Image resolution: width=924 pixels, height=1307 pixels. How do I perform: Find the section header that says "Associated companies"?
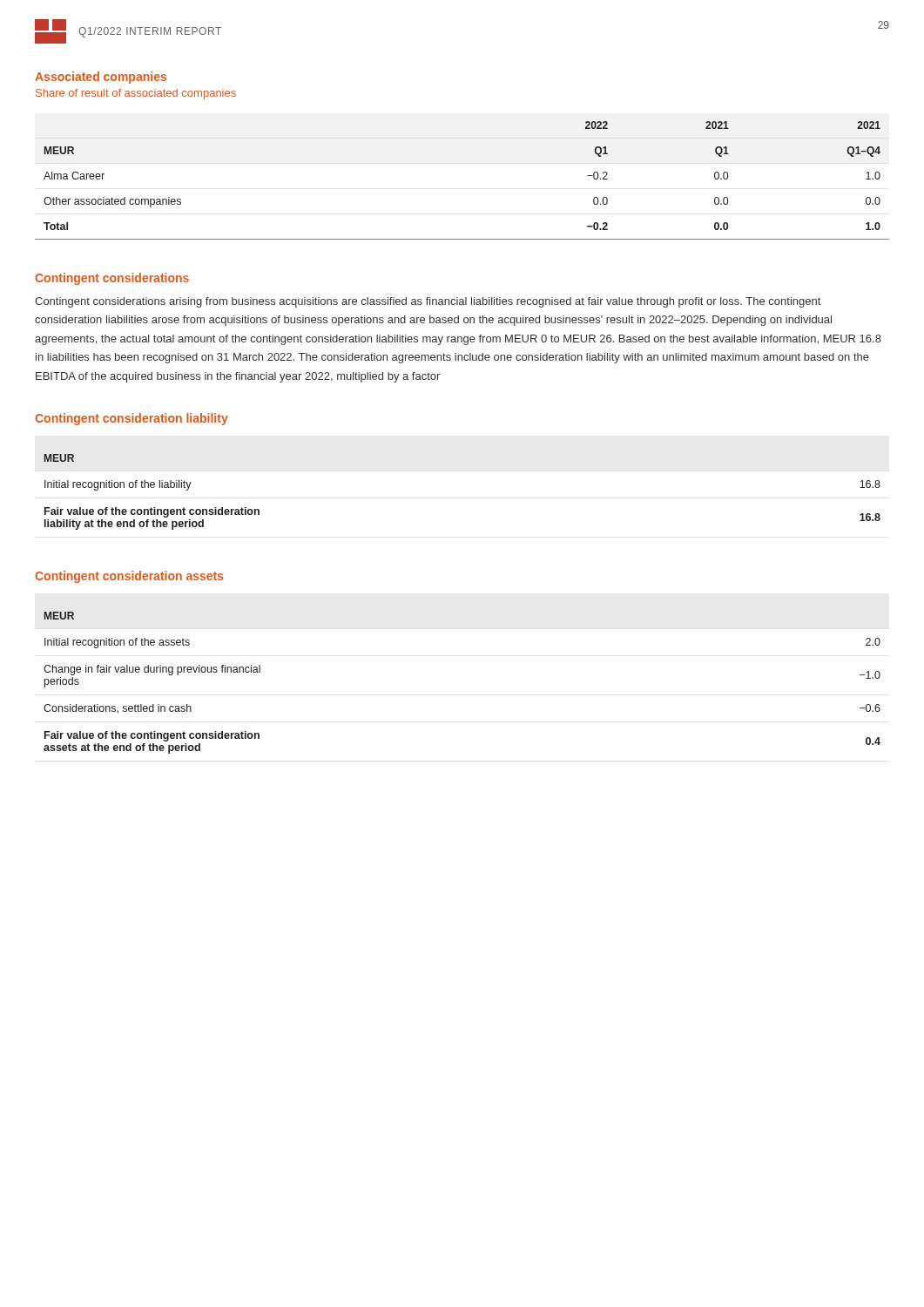point(101,77)
